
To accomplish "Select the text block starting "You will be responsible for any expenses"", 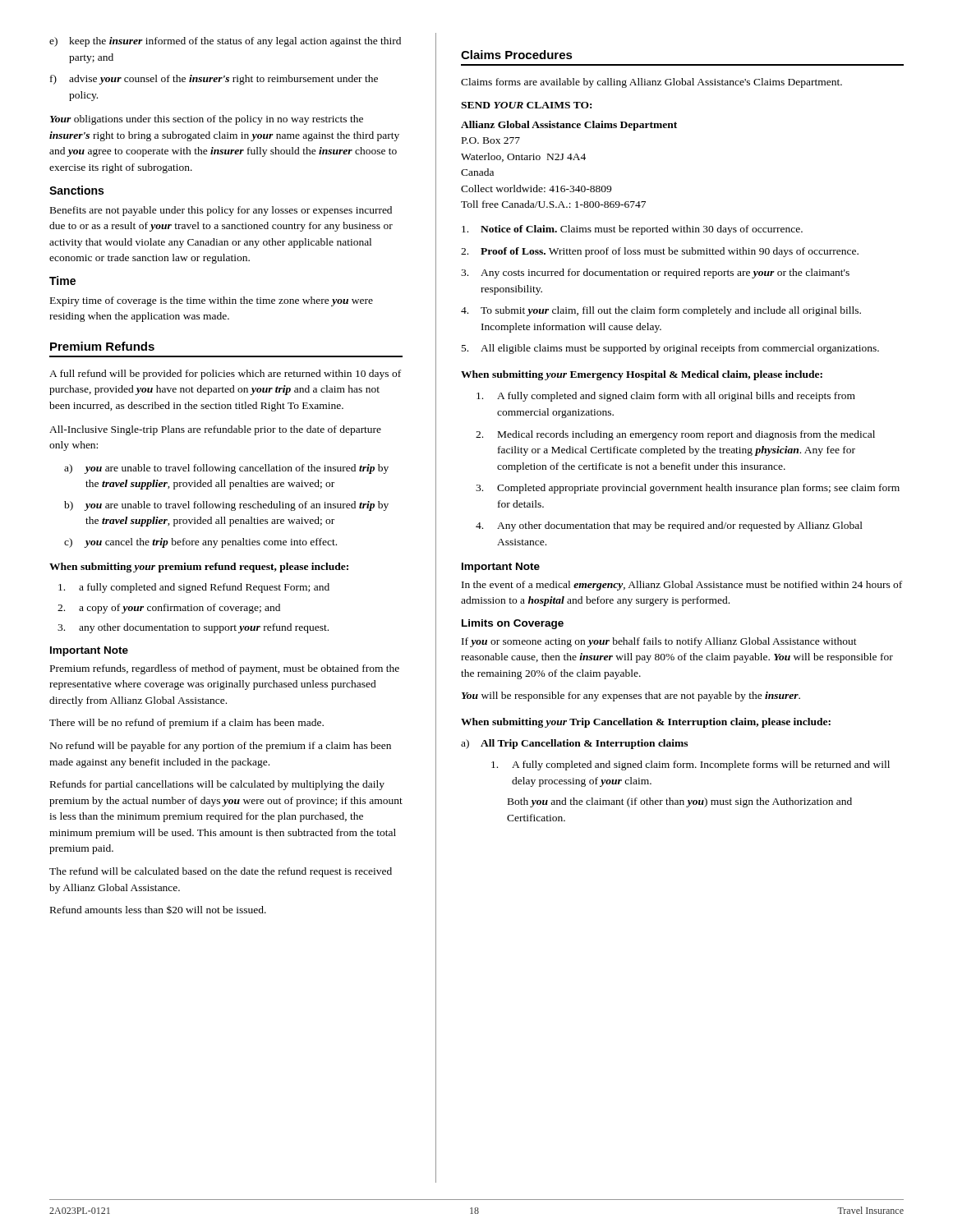I will click(x=682, y=696).
